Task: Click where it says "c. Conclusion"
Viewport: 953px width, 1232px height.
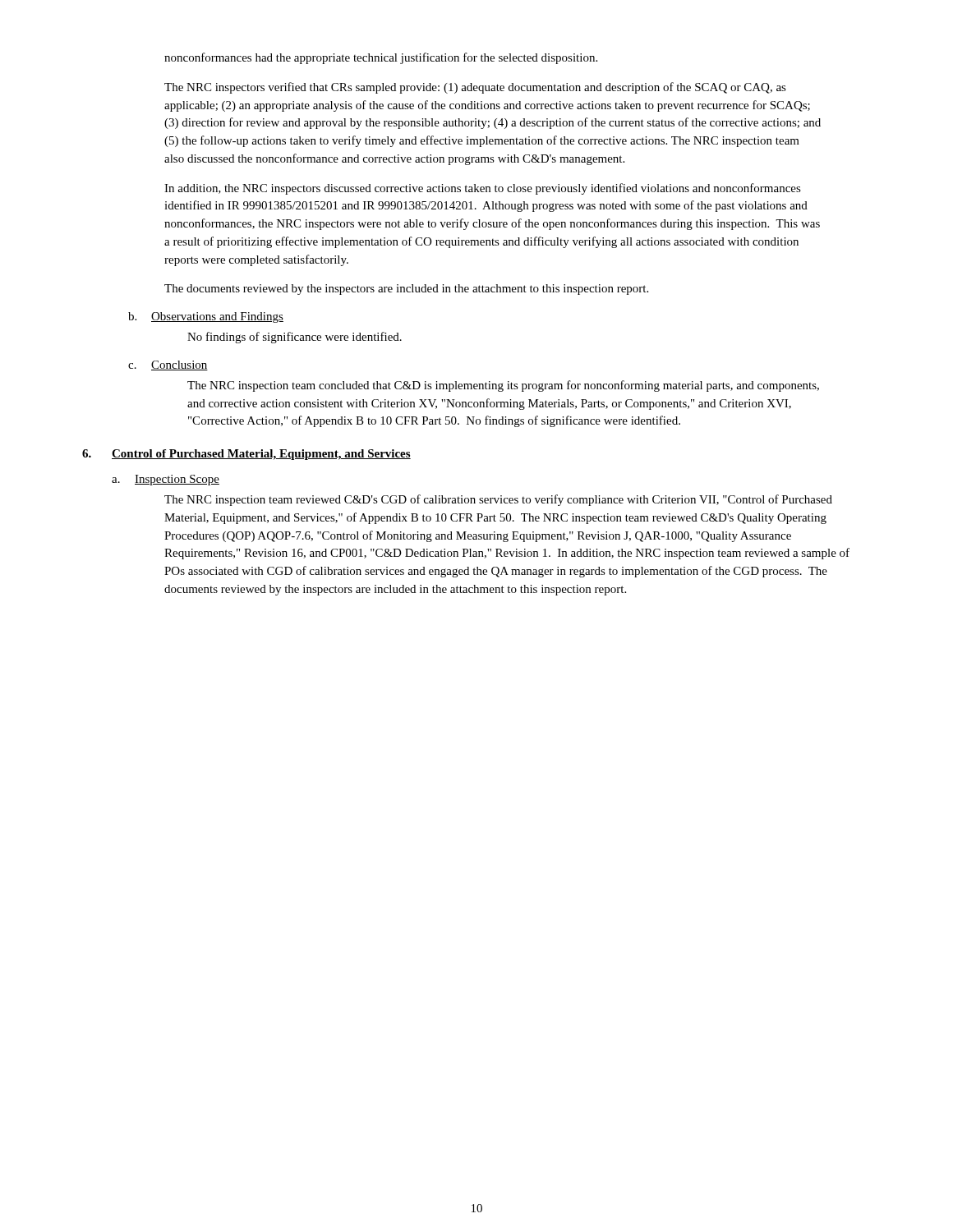Action: tap(168, 365)
